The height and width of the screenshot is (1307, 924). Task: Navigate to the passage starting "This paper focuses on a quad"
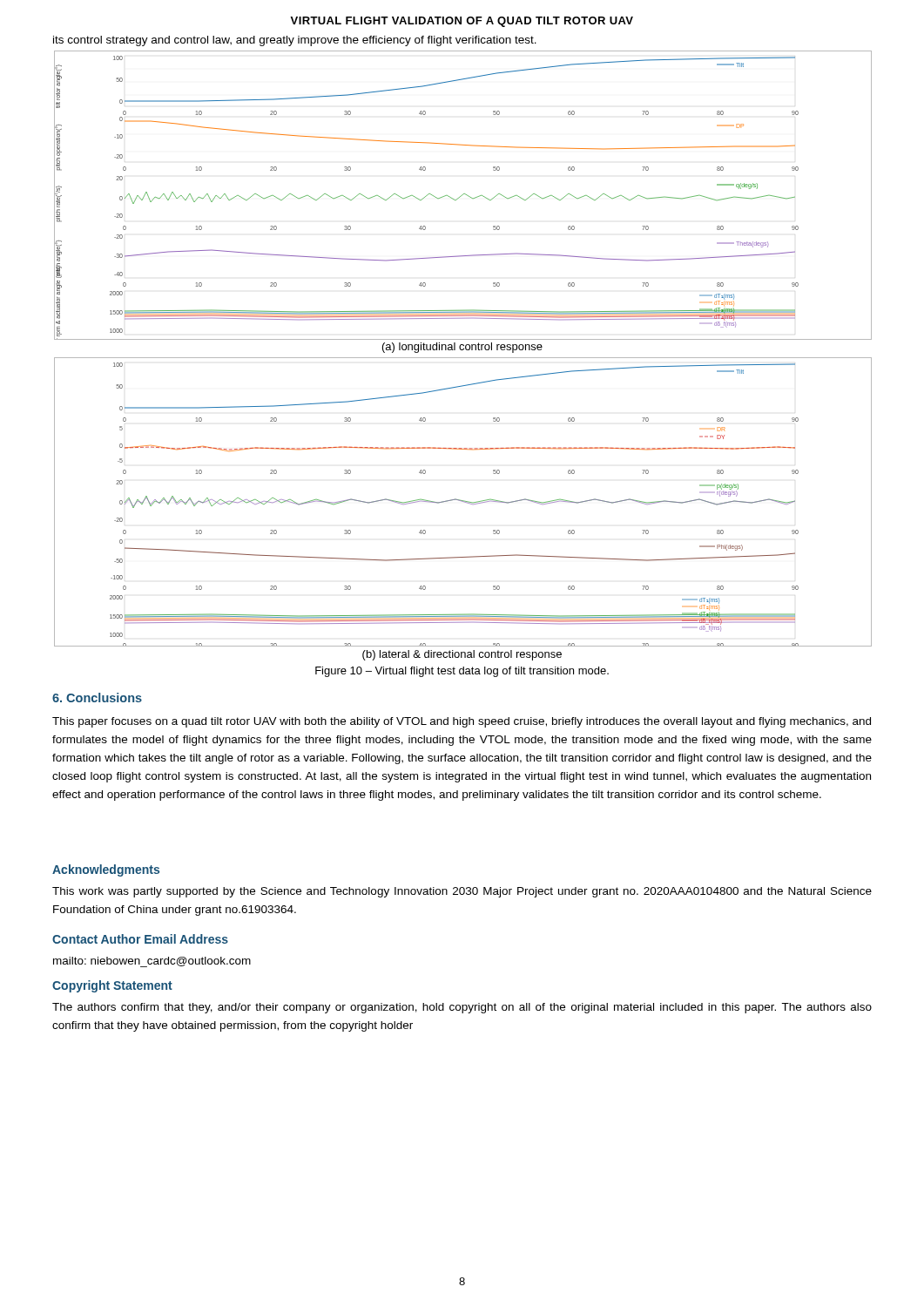pyautogui.click(x=462, y=758)
